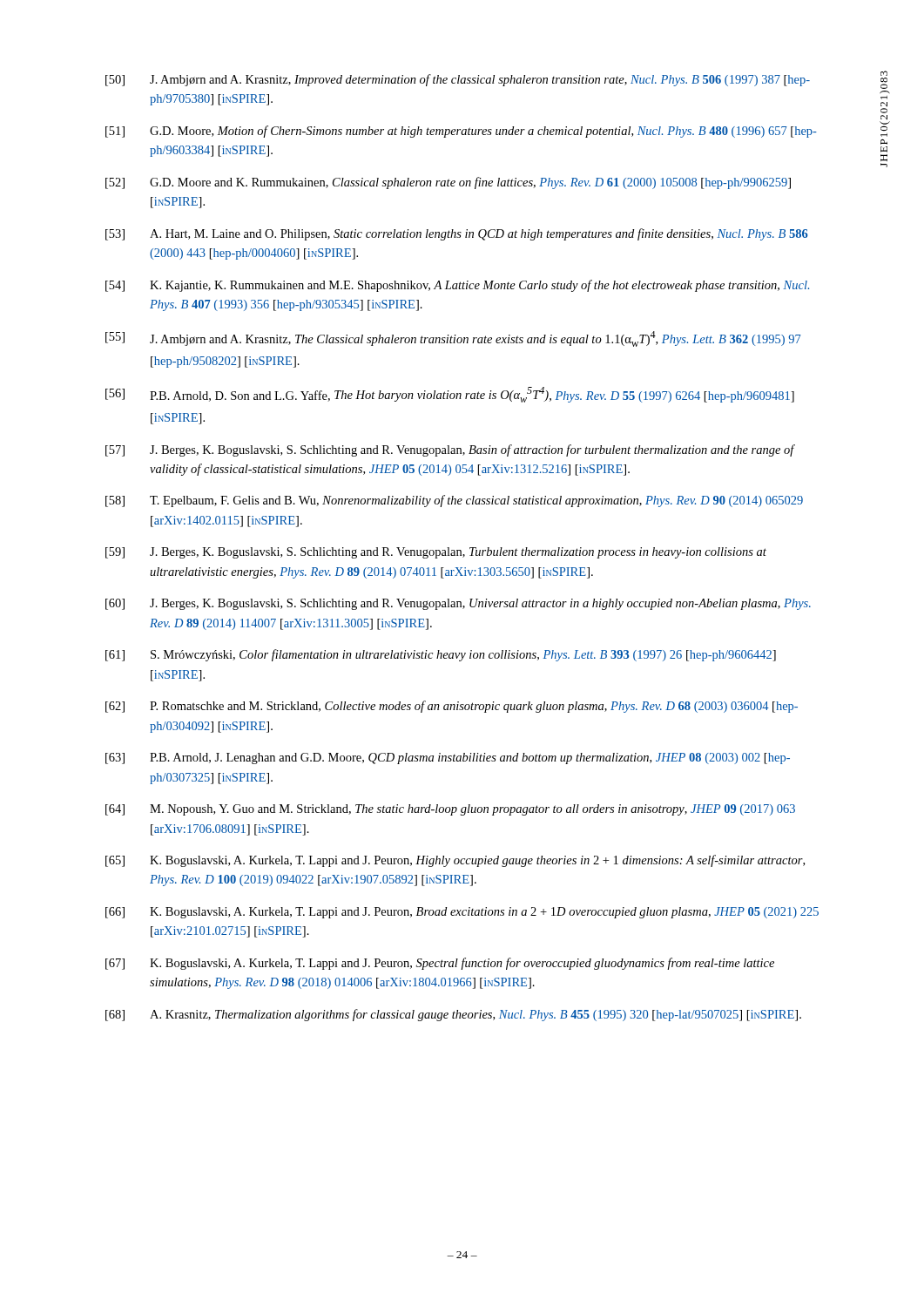Click the passage that begins "[63] P.B. Arnold,"
The image size is (924, 1307).
coord(462,767)
